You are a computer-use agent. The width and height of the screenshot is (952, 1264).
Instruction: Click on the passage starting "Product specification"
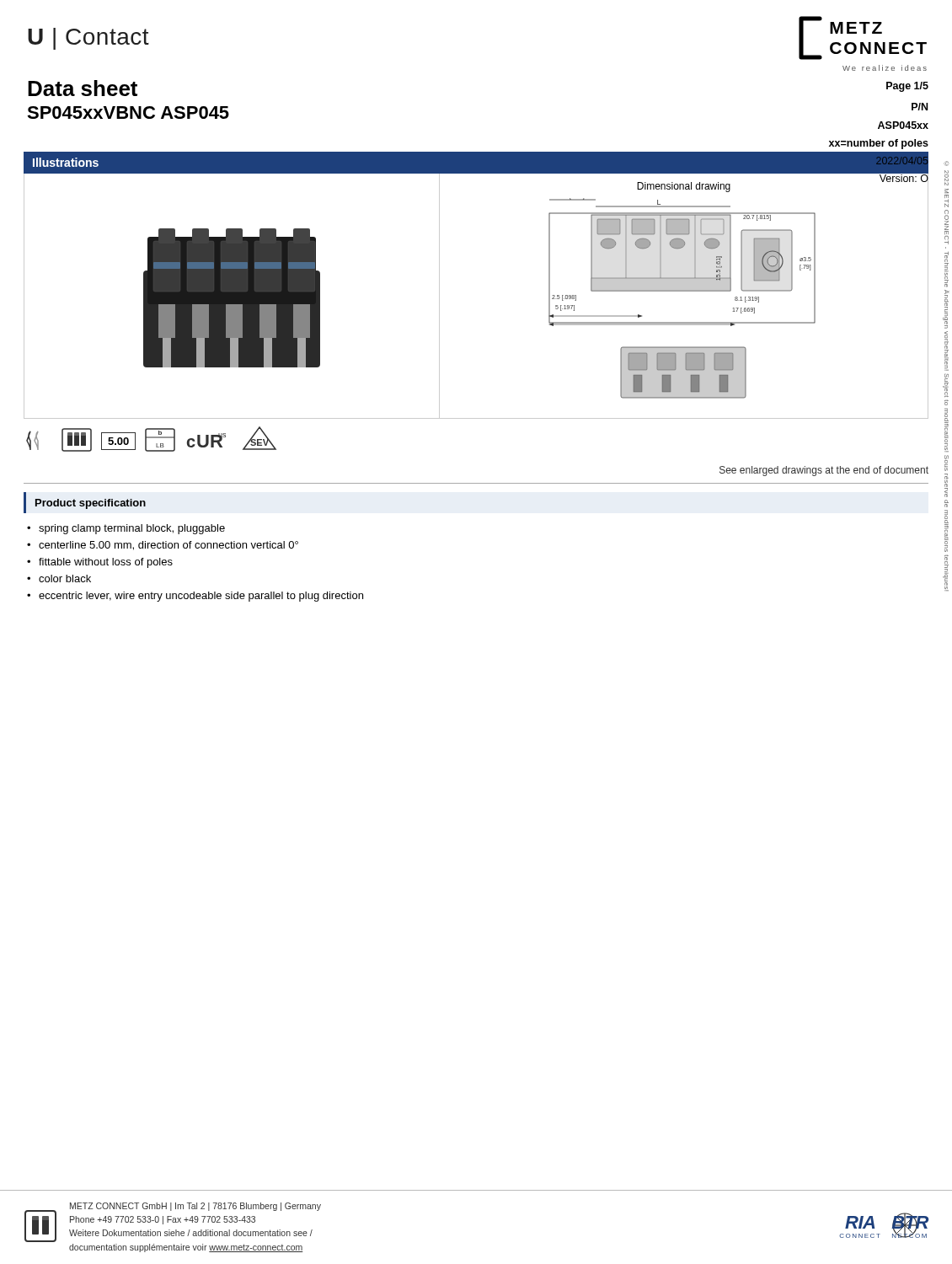(90, 503)
